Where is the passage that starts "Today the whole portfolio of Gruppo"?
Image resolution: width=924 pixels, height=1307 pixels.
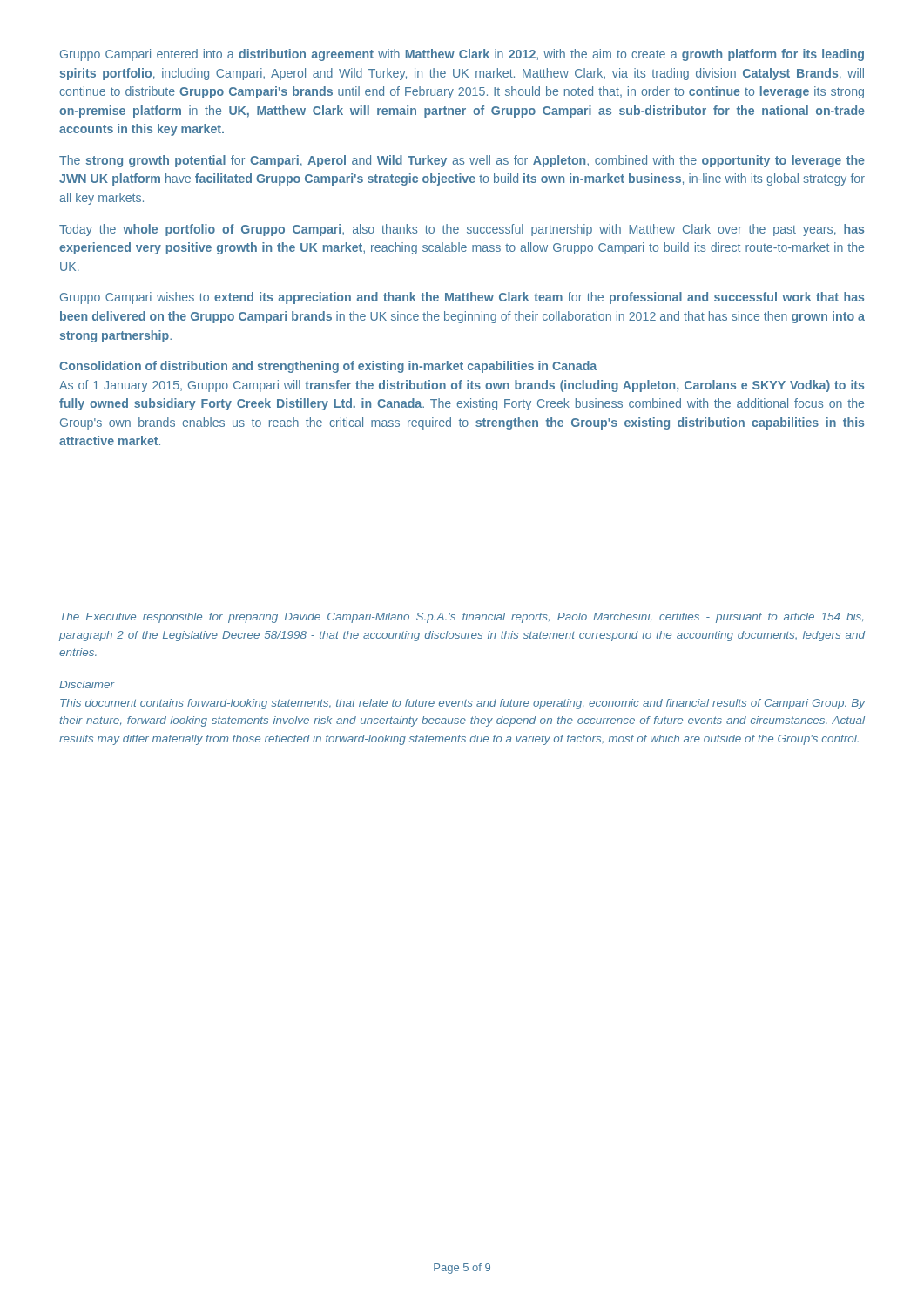pyautogui.click(x=462, y=248)
